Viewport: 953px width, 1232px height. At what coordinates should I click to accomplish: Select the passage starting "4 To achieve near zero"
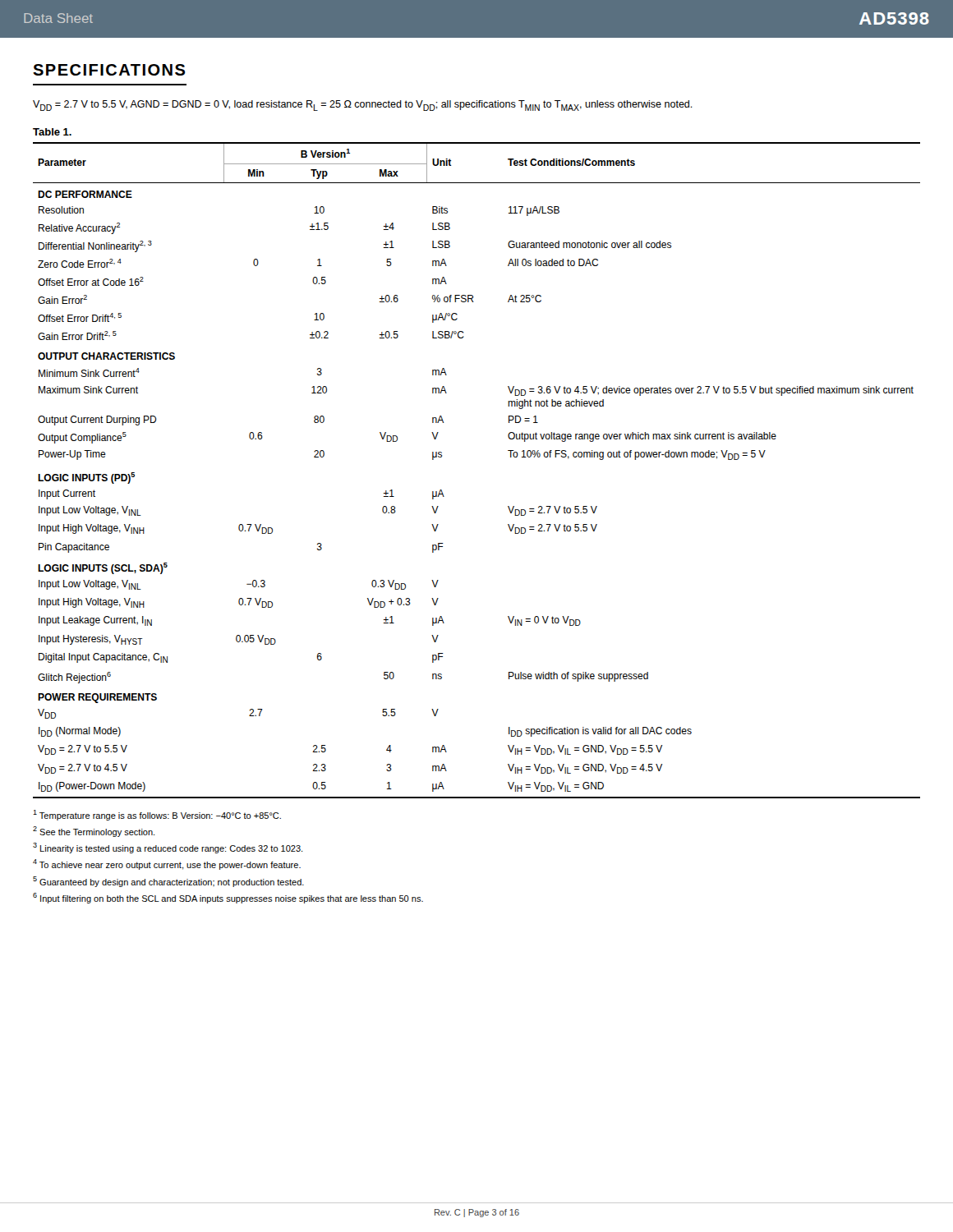tap(167, 864)
